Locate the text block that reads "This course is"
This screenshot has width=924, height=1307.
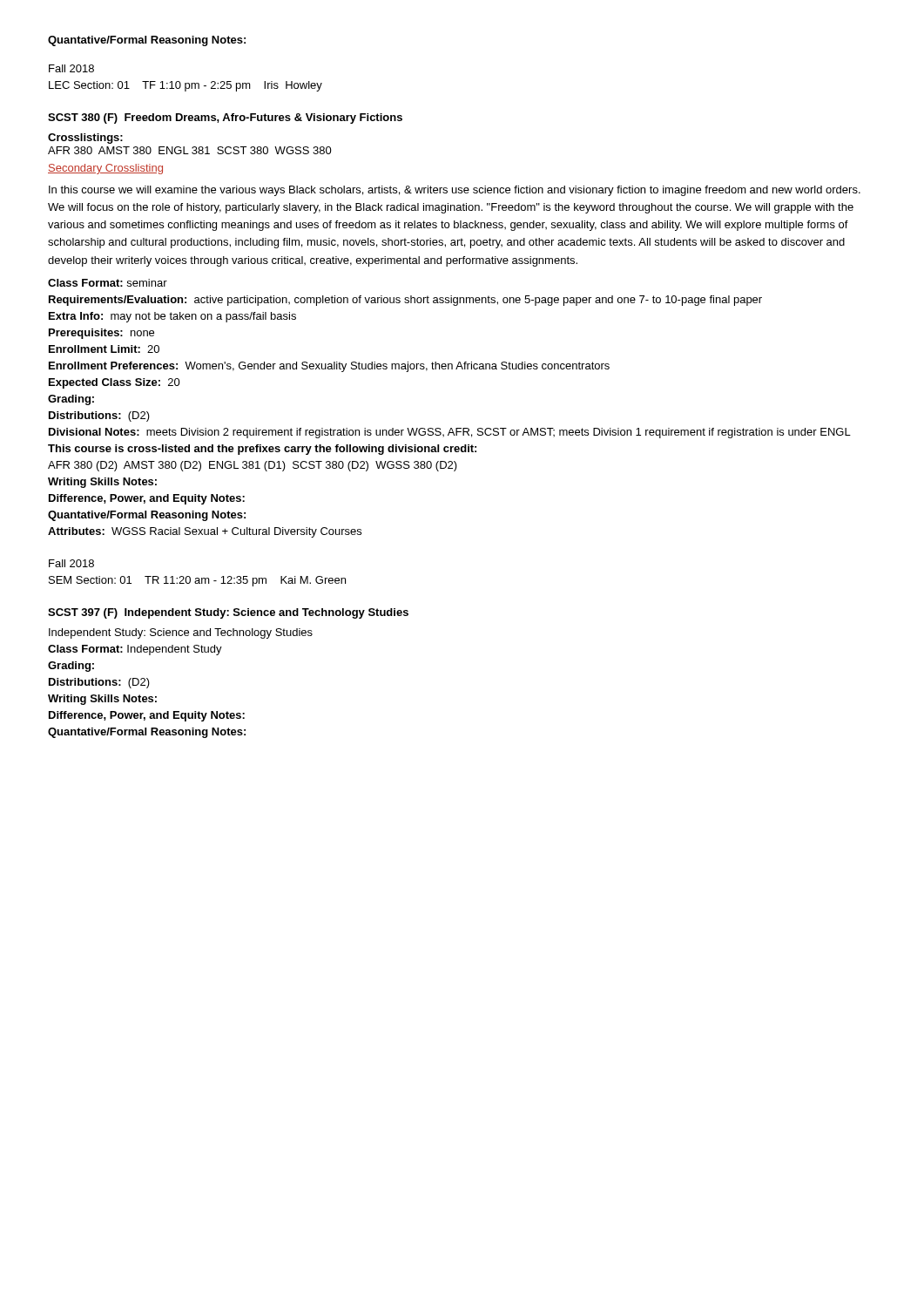coord(263,448)
